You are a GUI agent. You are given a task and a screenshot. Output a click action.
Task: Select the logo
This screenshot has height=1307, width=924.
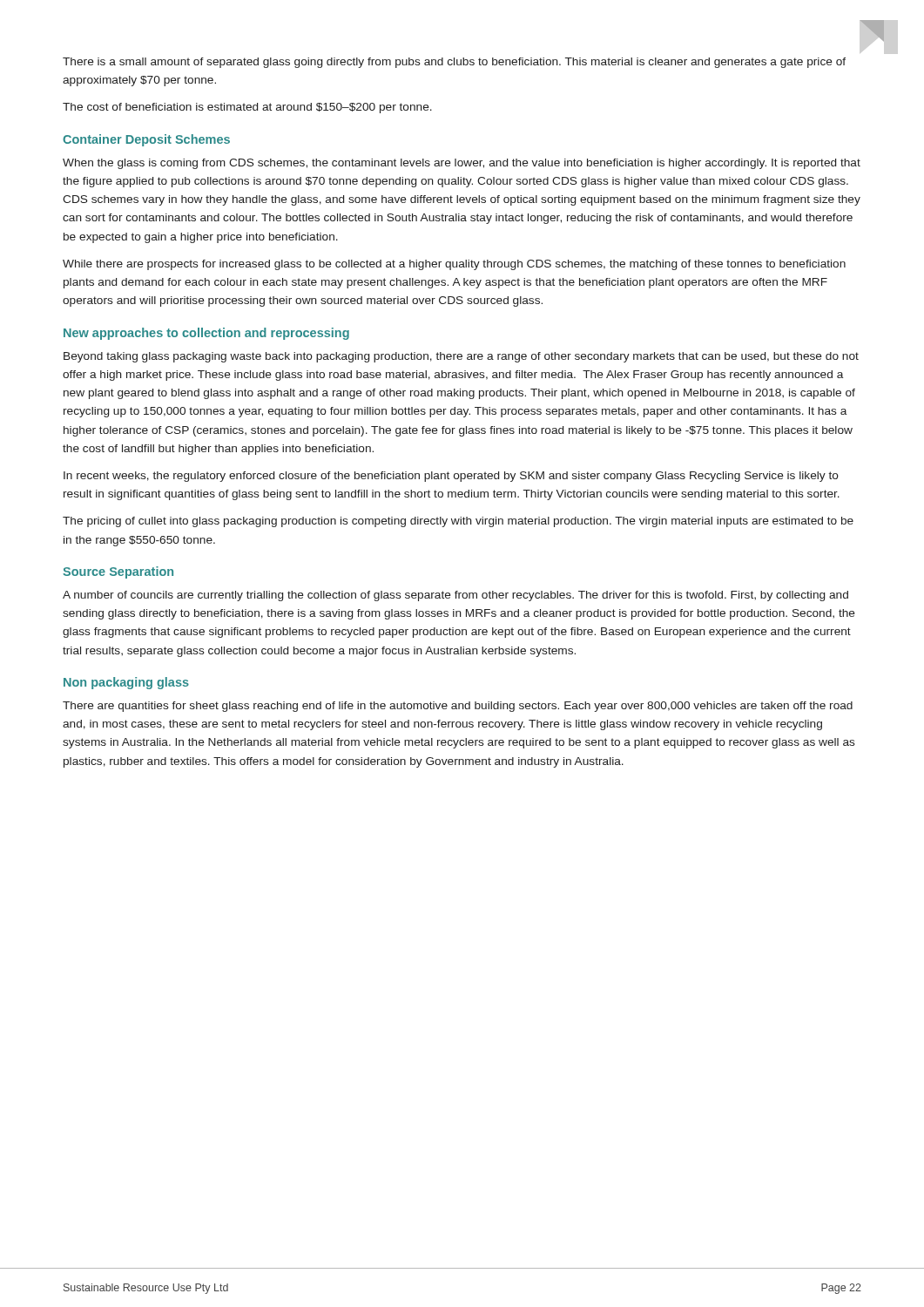pos(874,39)
